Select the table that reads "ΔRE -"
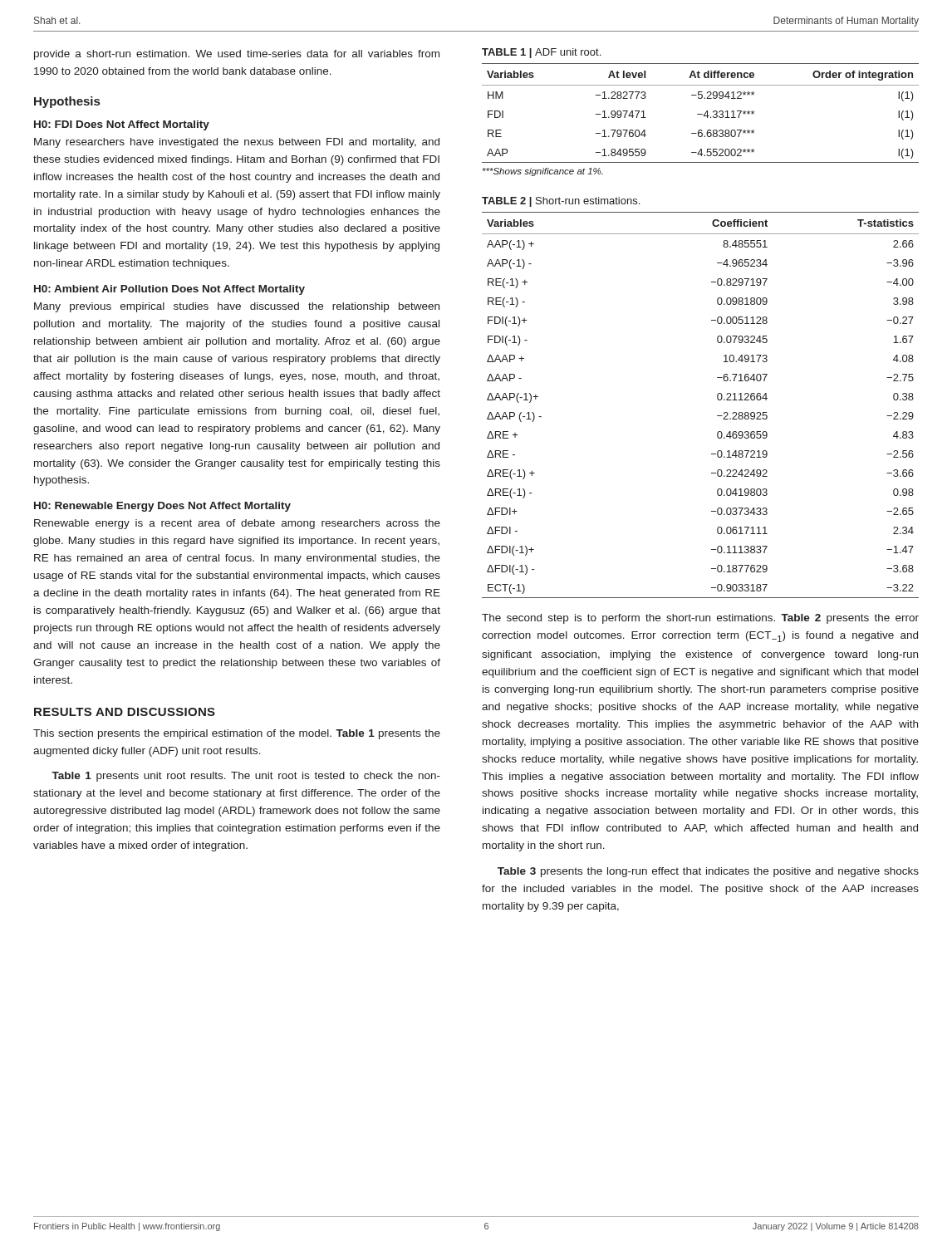The width and height of the screenshot is (952, 1246). coord(700,396)
